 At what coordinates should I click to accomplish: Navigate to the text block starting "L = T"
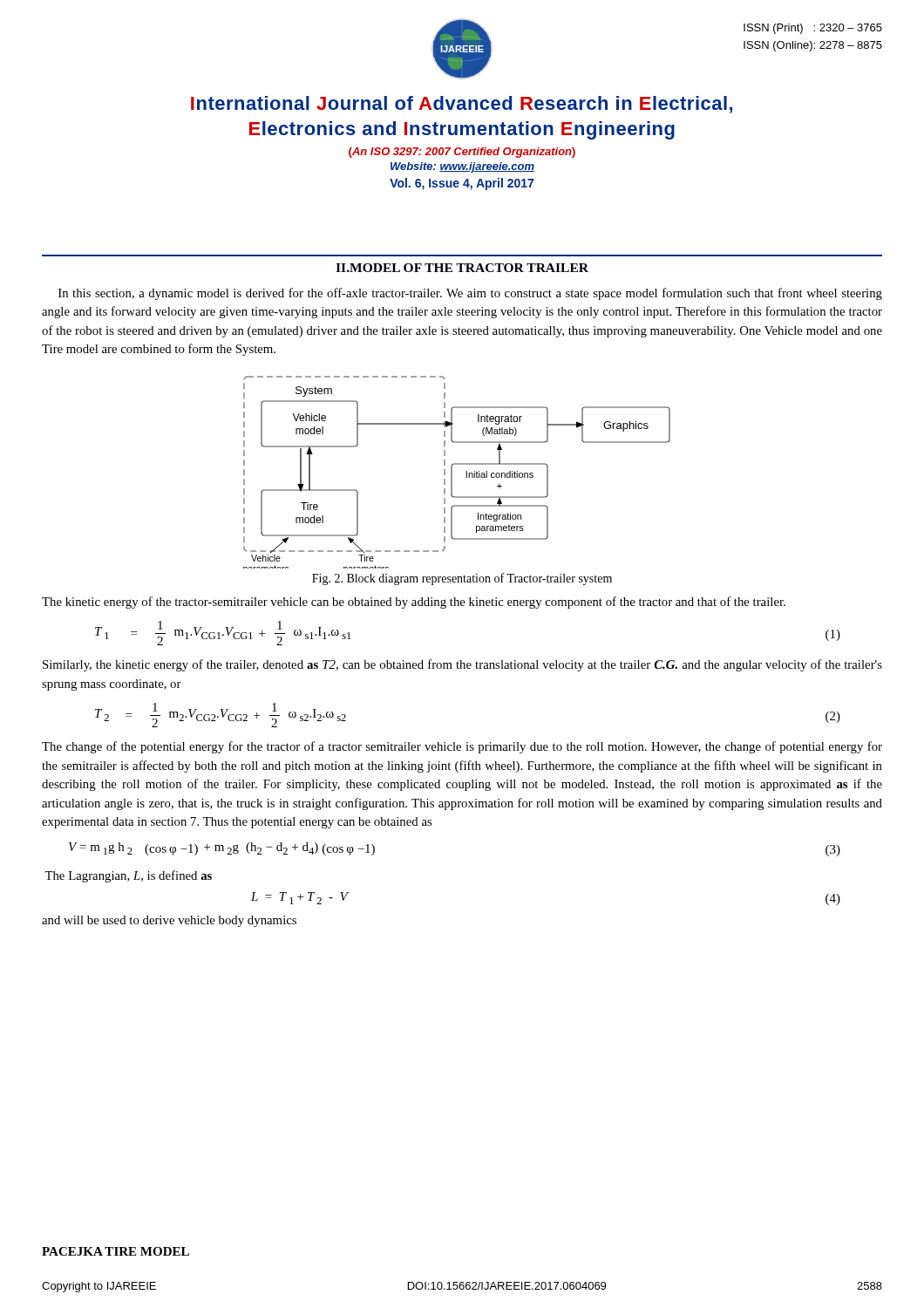300,899
